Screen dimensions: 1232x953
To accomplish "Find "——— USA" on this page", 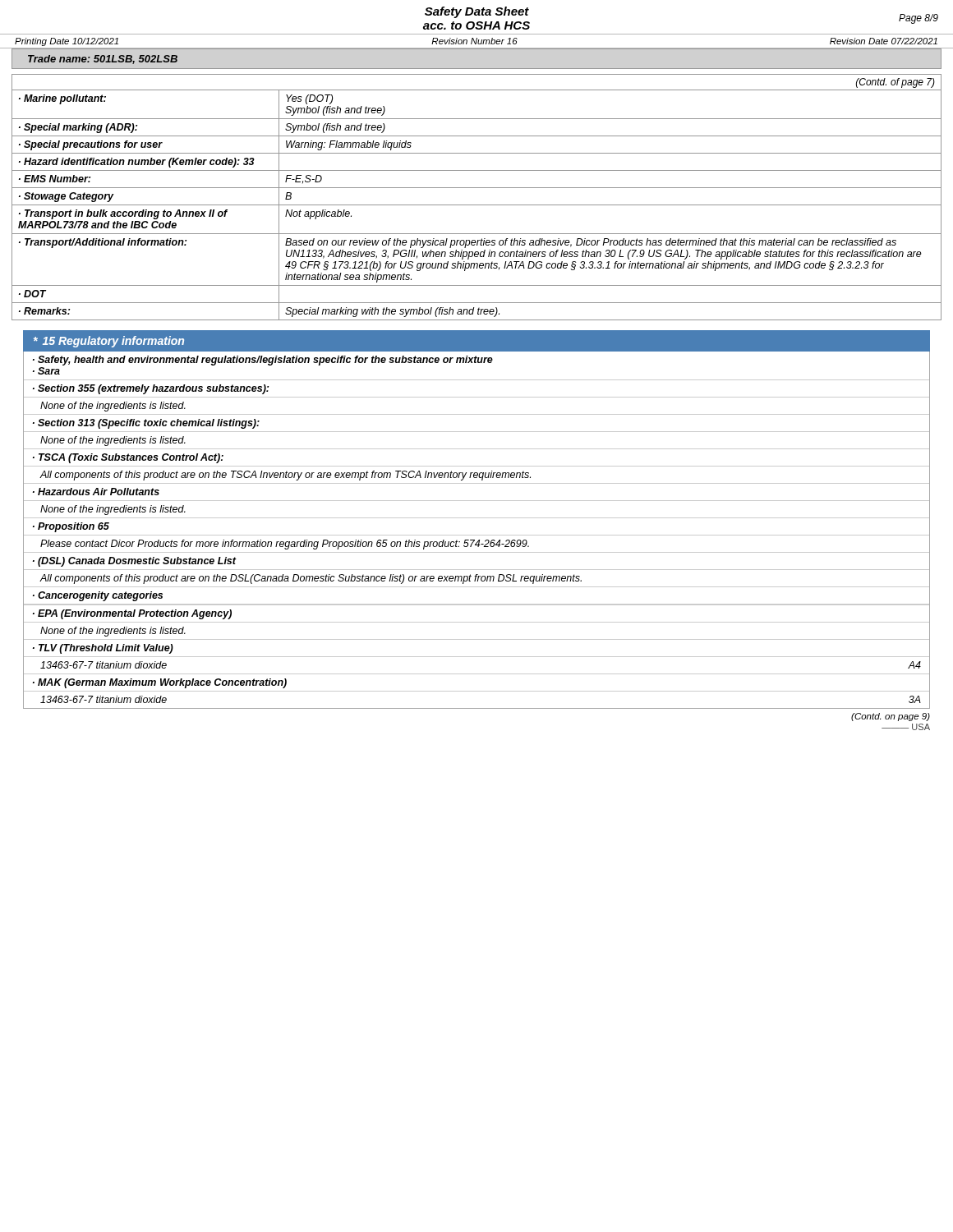I will tap(906, 727).
